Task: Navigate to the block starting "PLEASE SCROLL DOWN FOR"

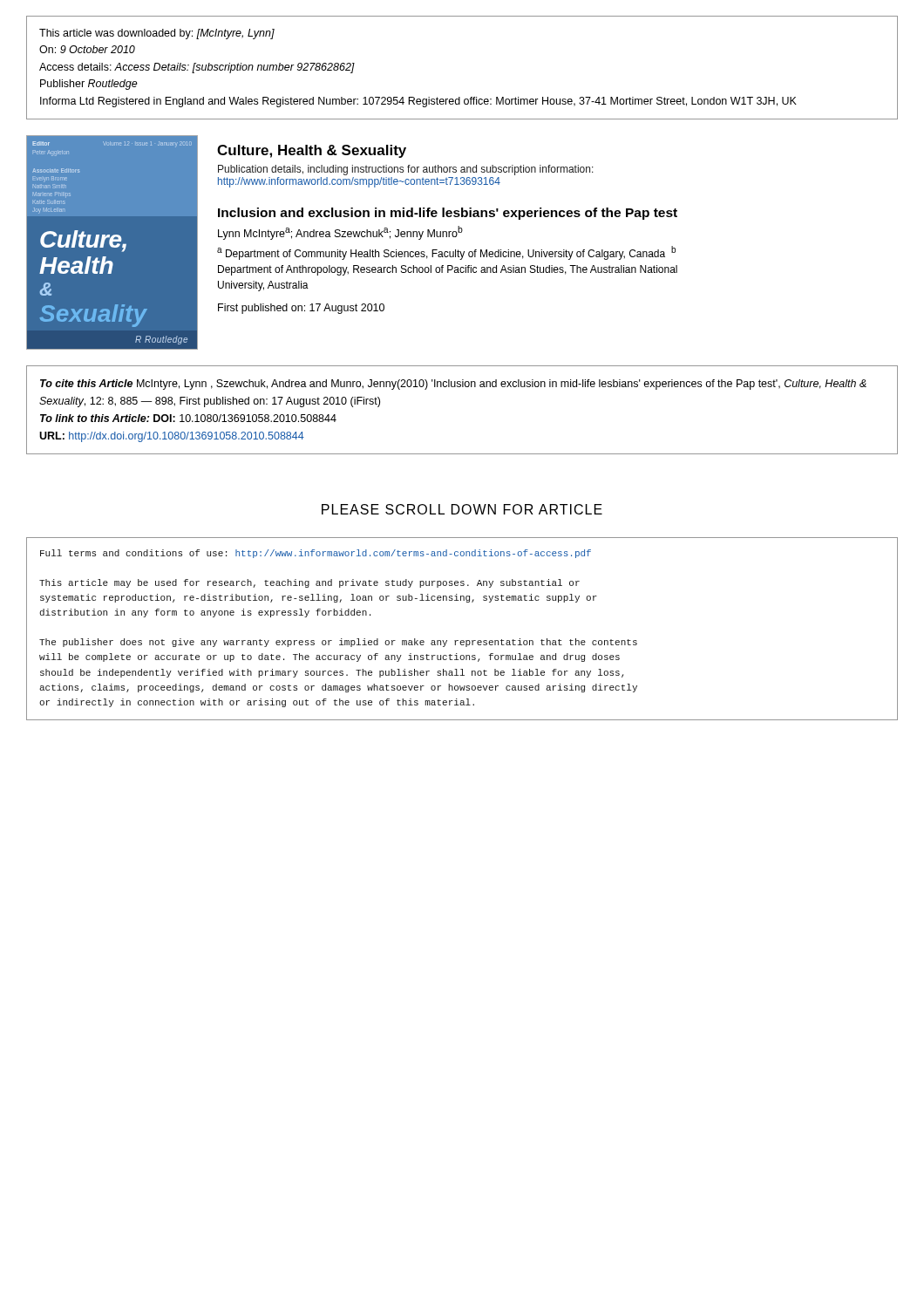Action: pos(462,510)
